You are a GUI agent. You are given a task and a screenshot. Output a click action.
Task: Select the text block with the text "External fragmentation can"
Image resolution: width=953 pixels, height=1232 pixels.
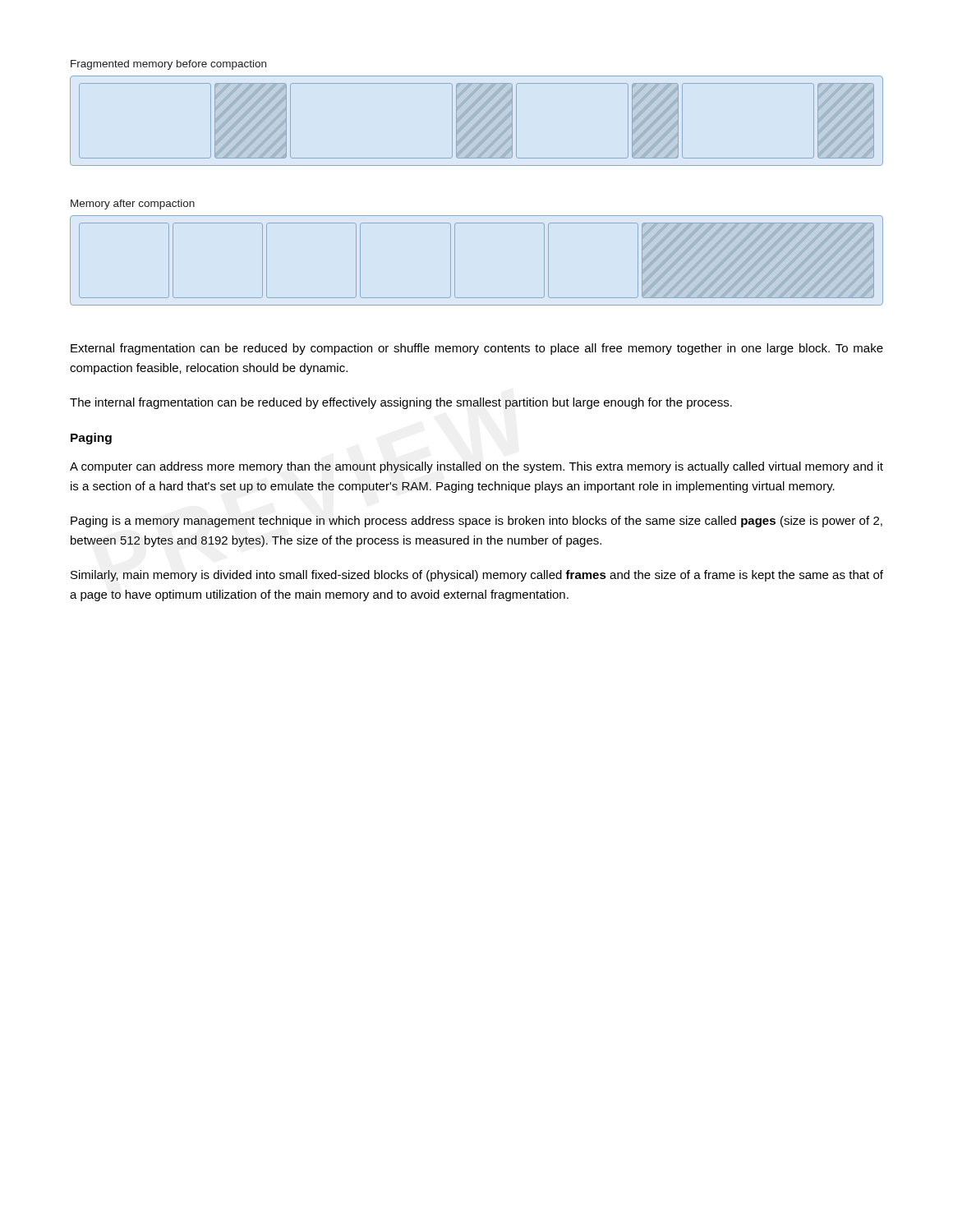tap(476, 358)
